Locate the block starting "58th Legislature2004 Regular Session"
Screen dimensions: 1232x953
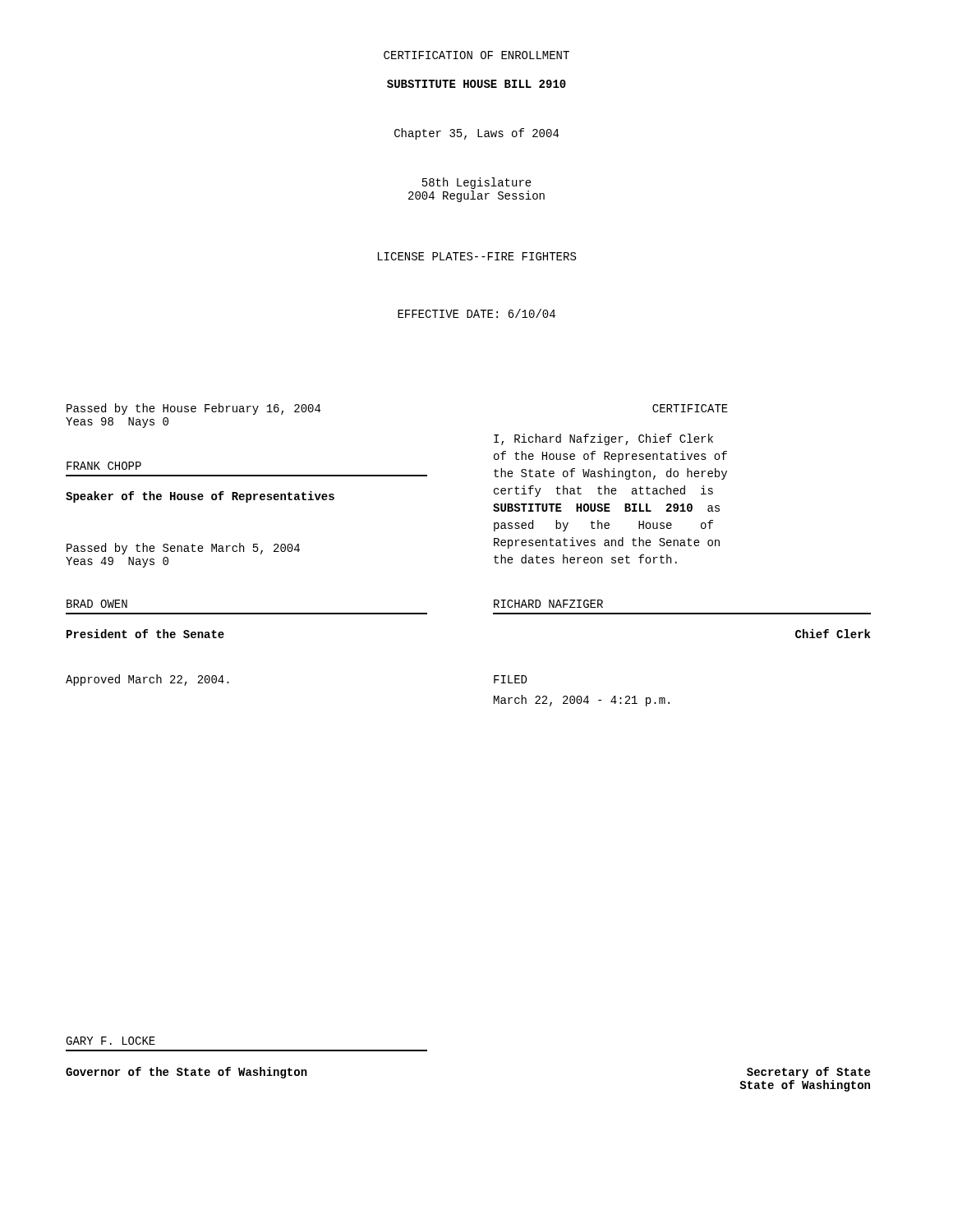(476, 190)
